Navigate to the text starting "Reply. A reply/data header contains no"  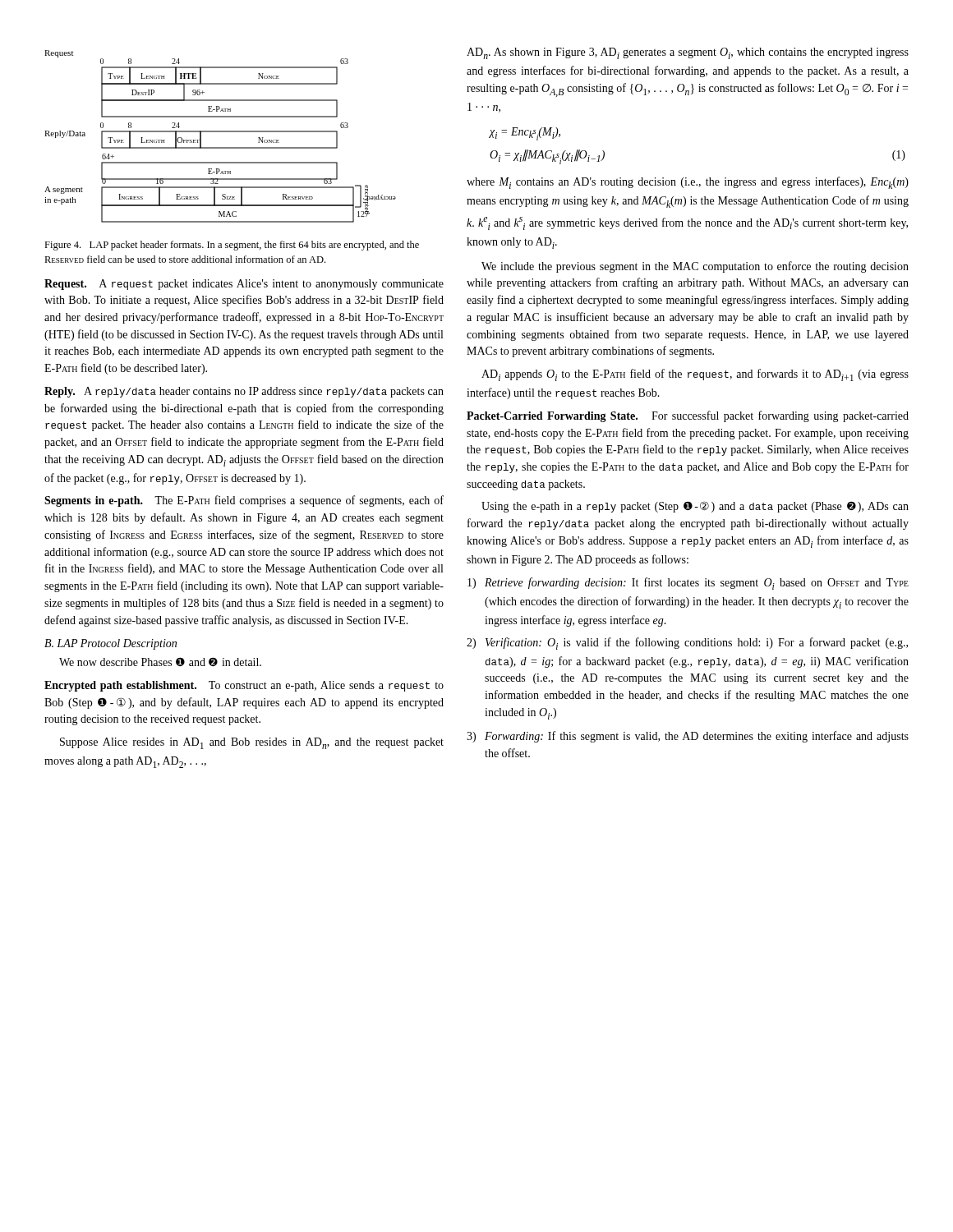pyautogui.click(x=244, y=435)
